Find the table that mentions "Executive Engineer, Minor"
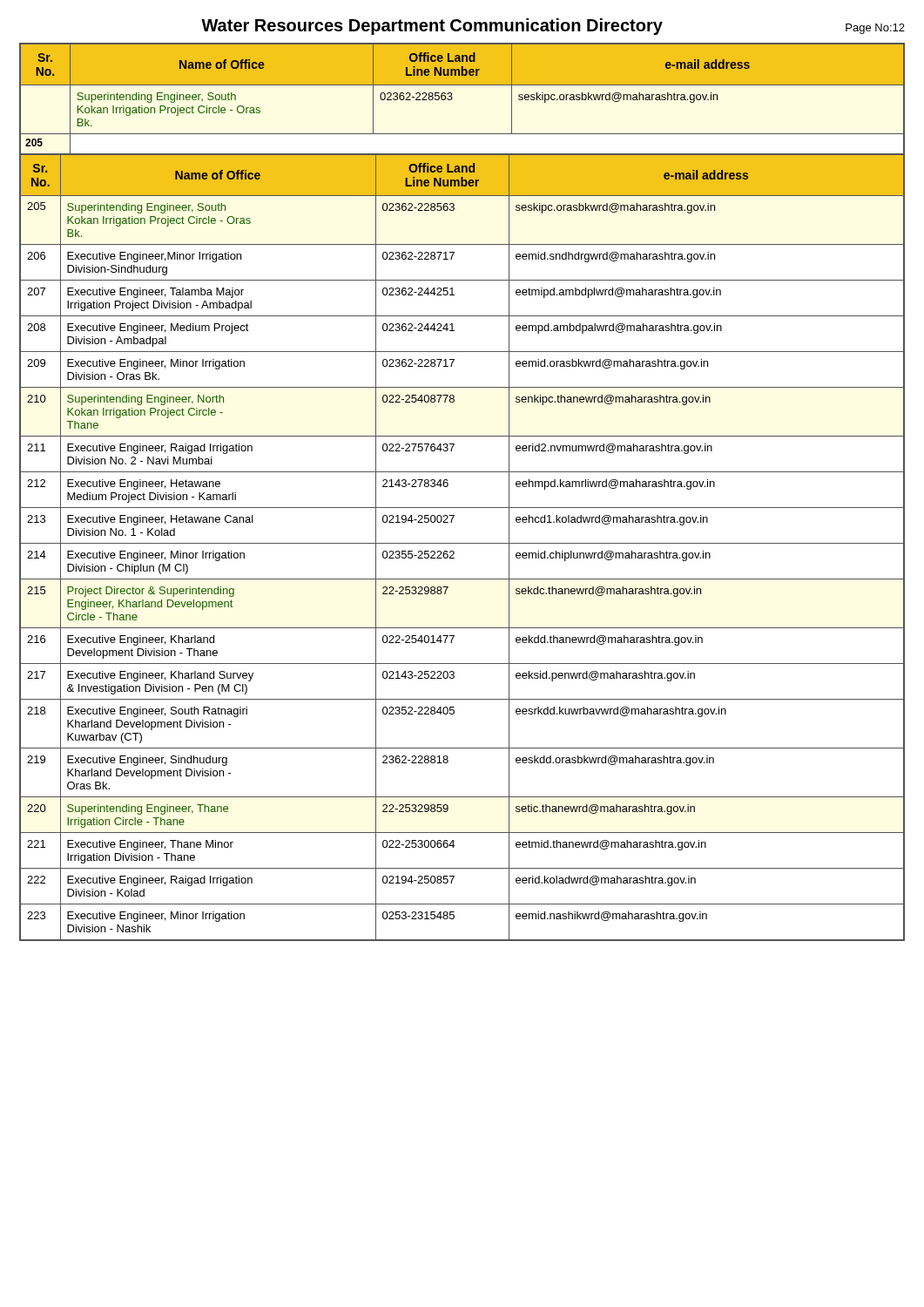The image size is (924, 1307). pyautogui.click(x=462, y=548)
